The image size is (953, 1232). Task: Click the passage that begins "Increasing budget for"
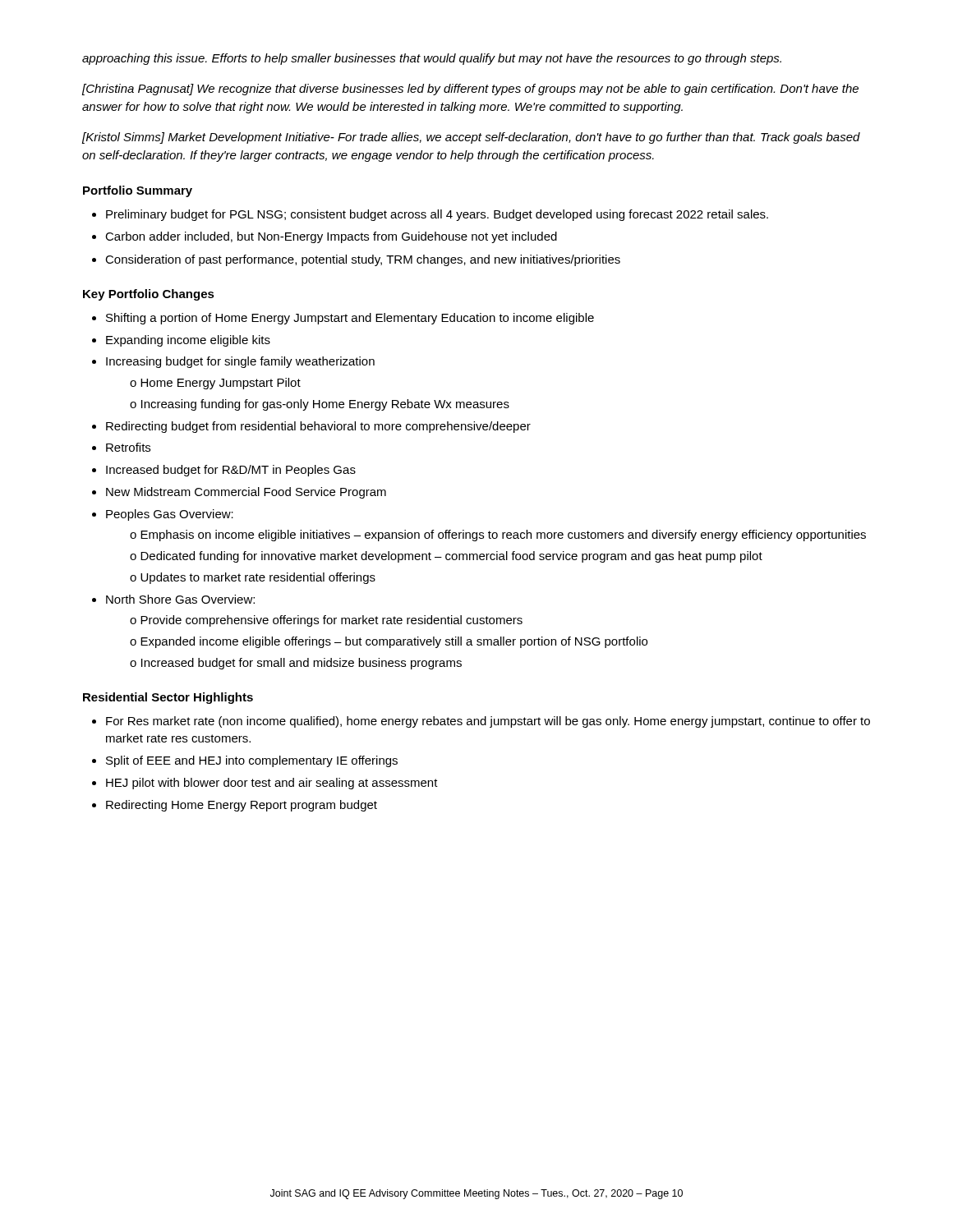point(240,362)
